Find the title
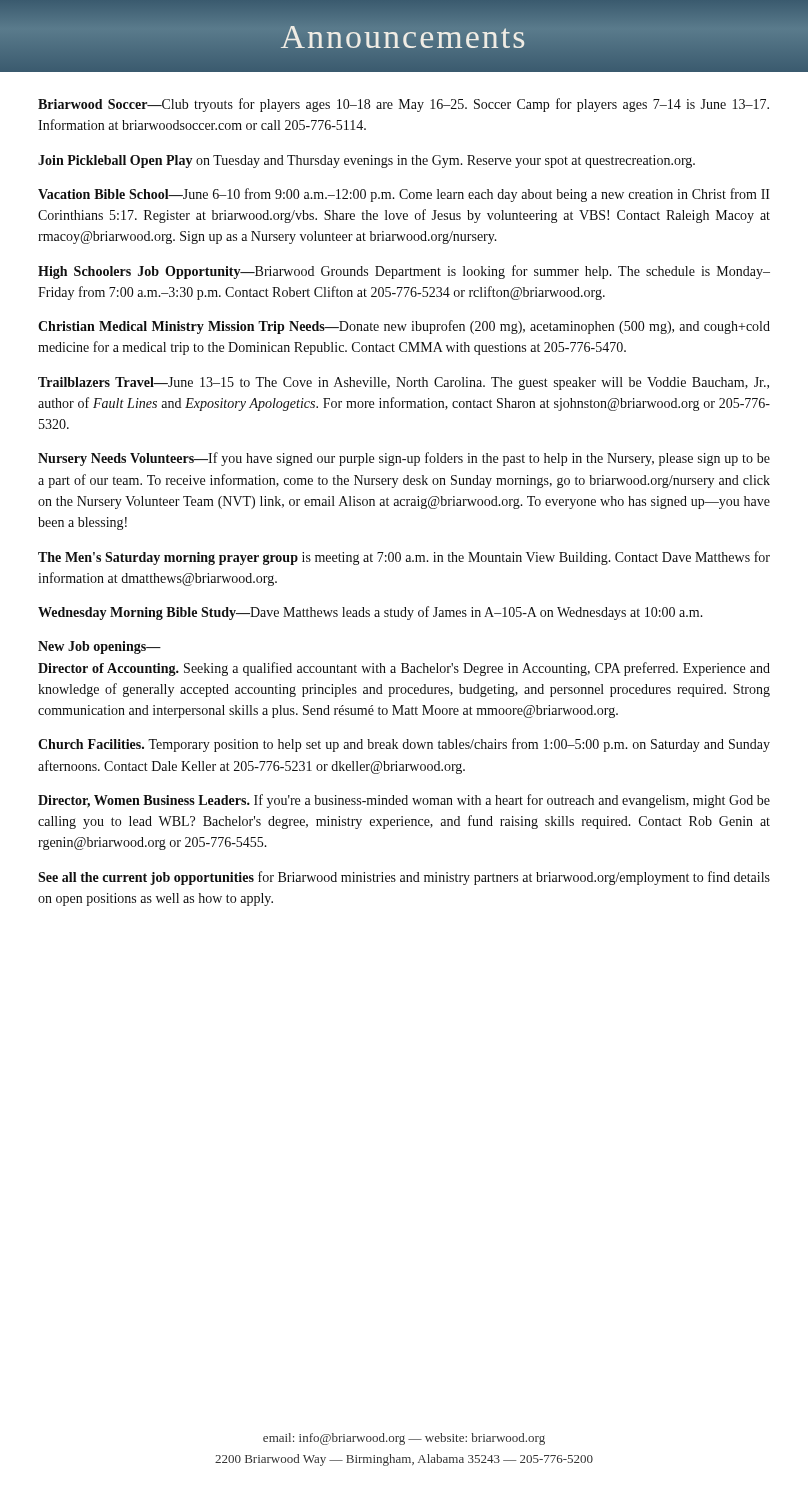This screenshot has height=1500, width=808. (x=404, y=36)
